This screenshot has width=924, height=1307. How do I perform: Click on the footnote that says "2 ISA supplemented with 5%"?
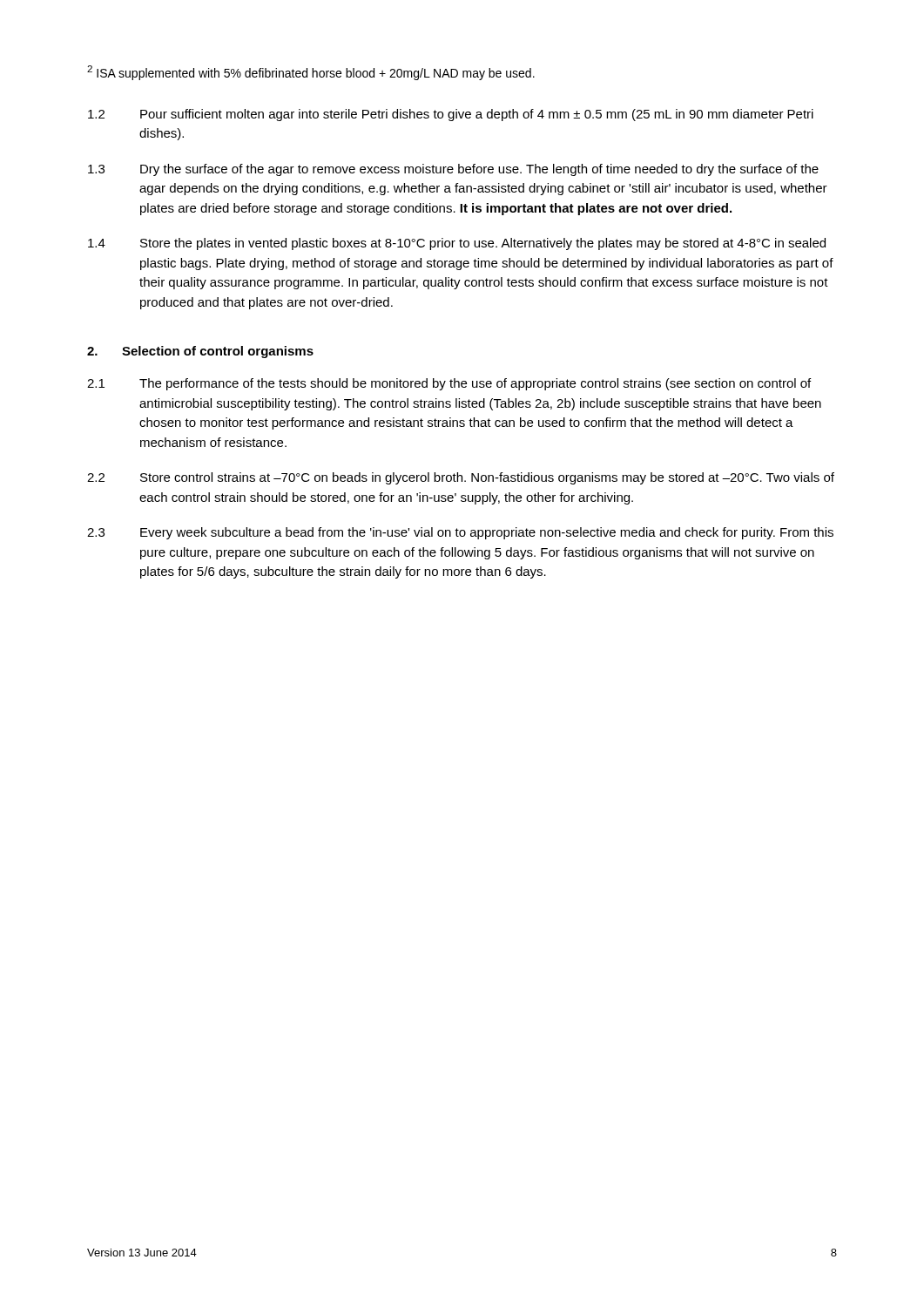[x=311, y=71]
